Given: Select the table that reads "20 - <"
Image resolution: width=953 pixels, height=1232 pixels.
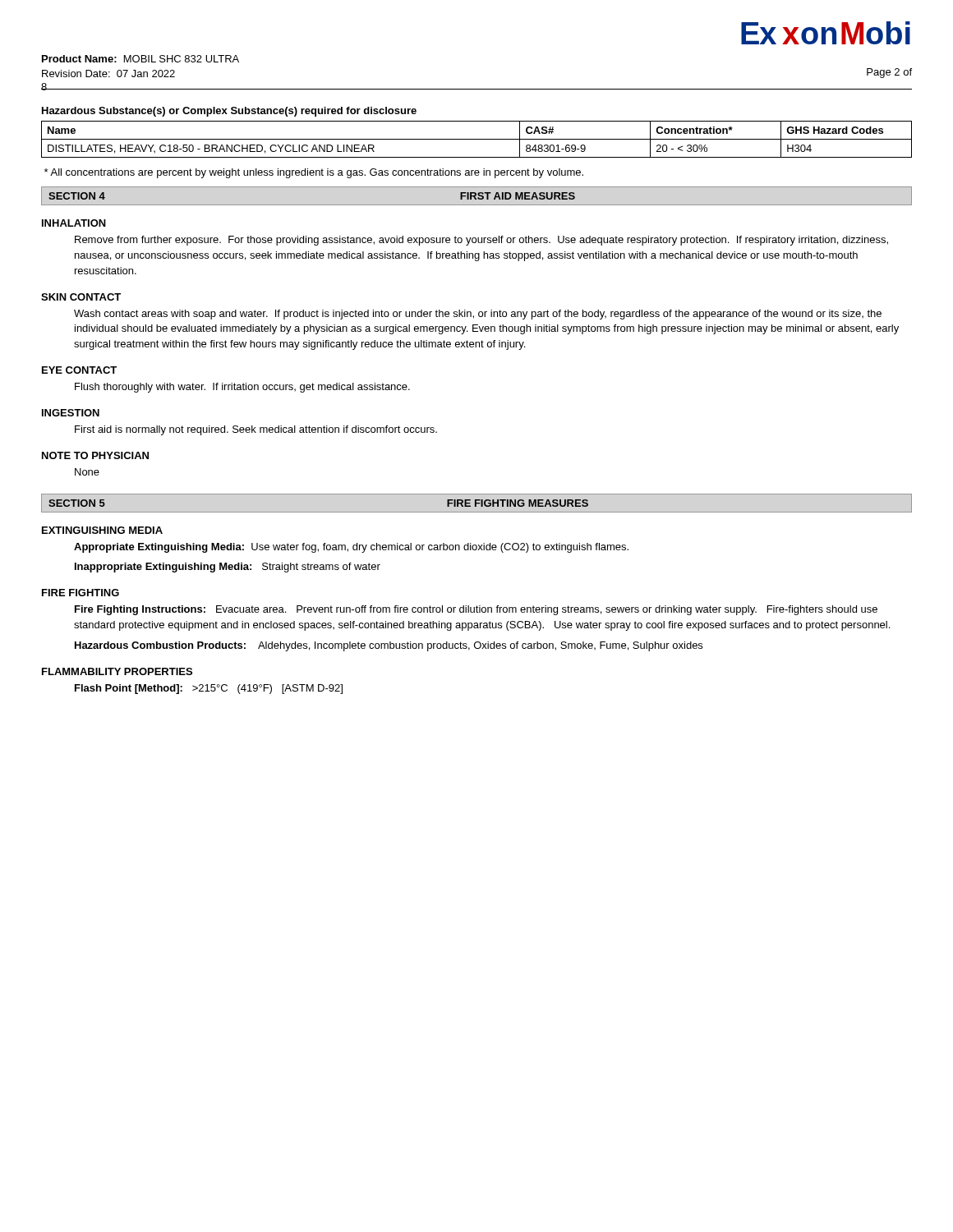Looking at the screenshot, I should point(476,139).
